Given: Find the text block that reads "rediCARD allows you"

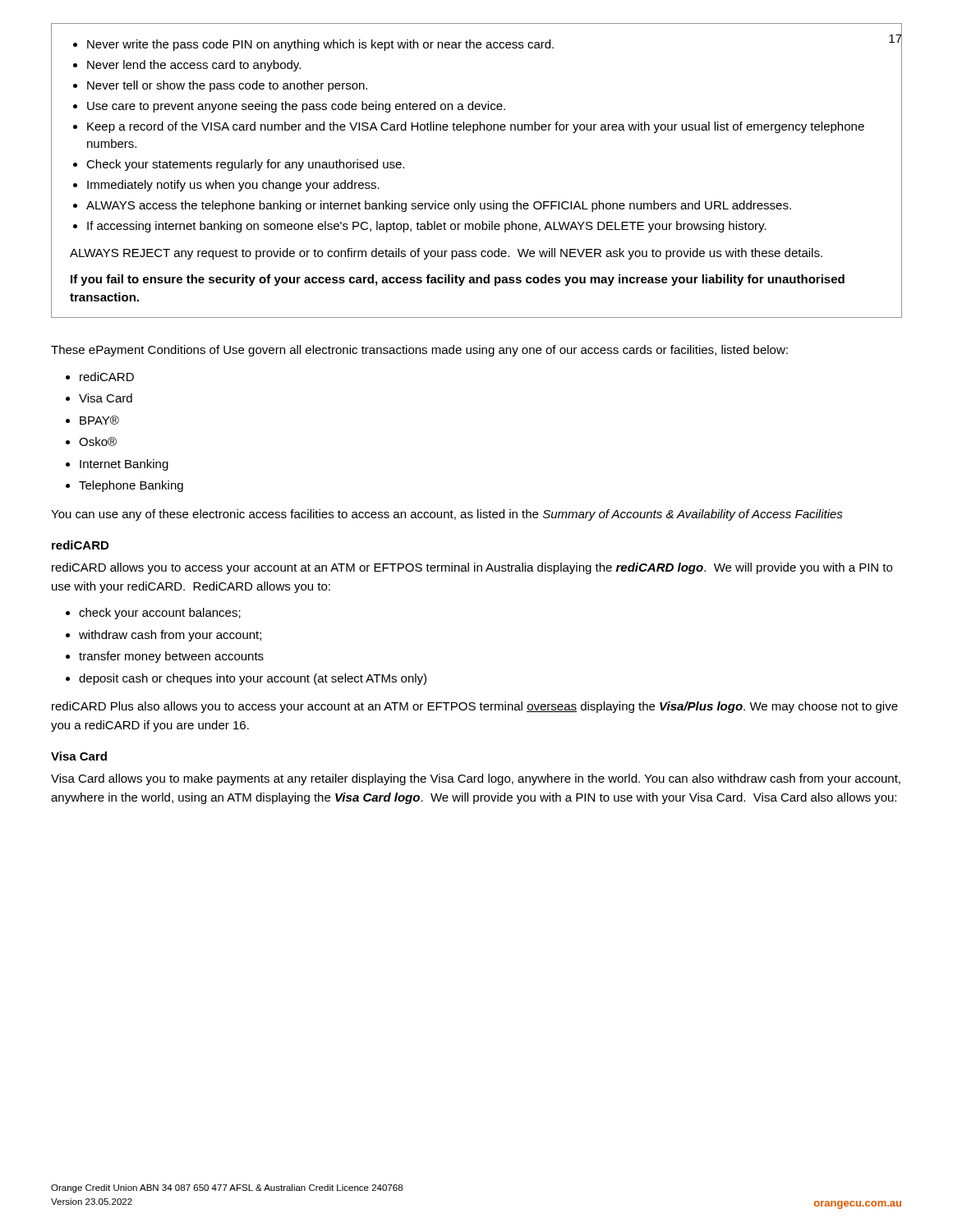Looking at the screenshot, I should [476, 577].
